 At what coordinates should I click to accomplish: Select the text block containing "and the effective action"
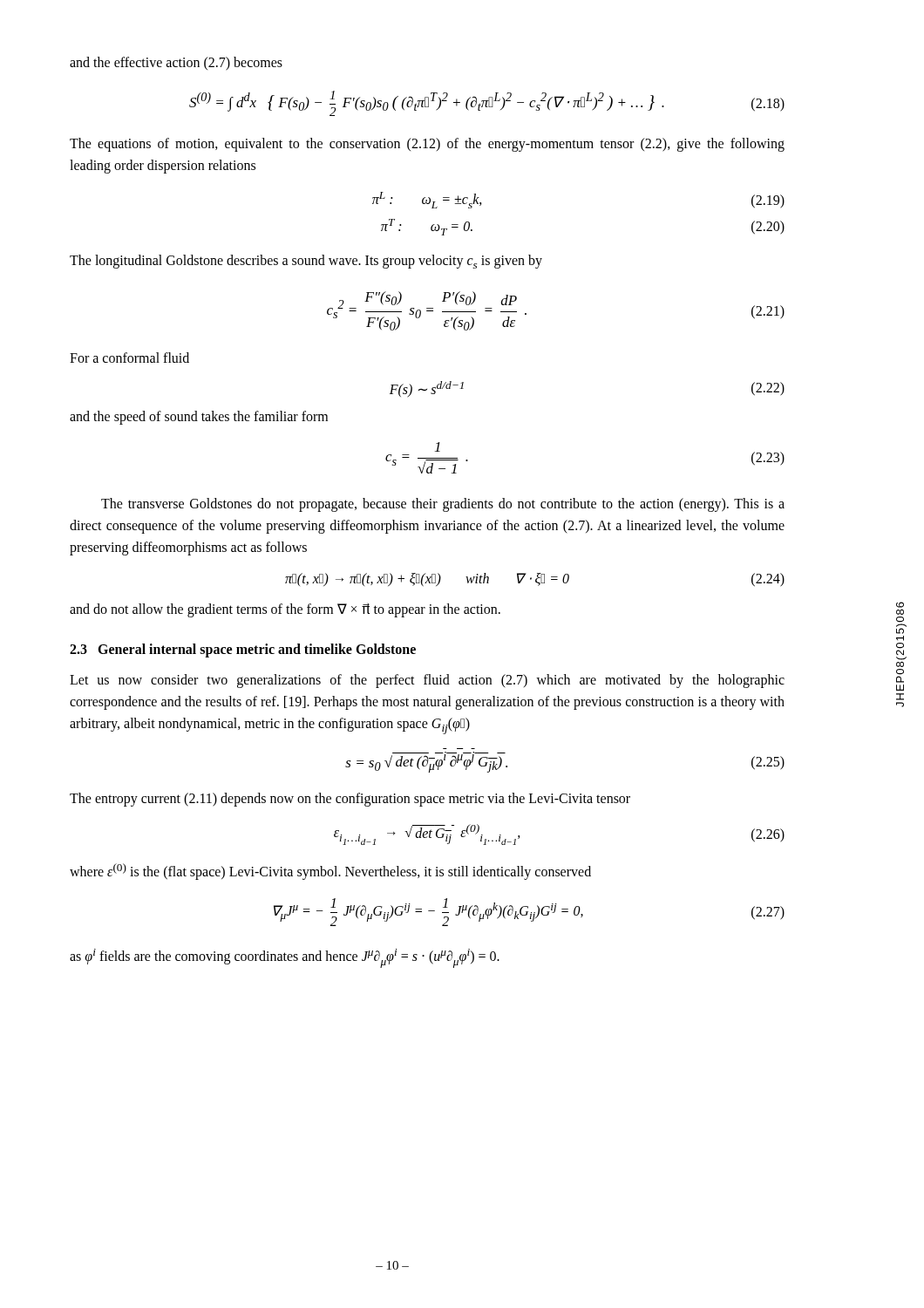click(176, 62)
